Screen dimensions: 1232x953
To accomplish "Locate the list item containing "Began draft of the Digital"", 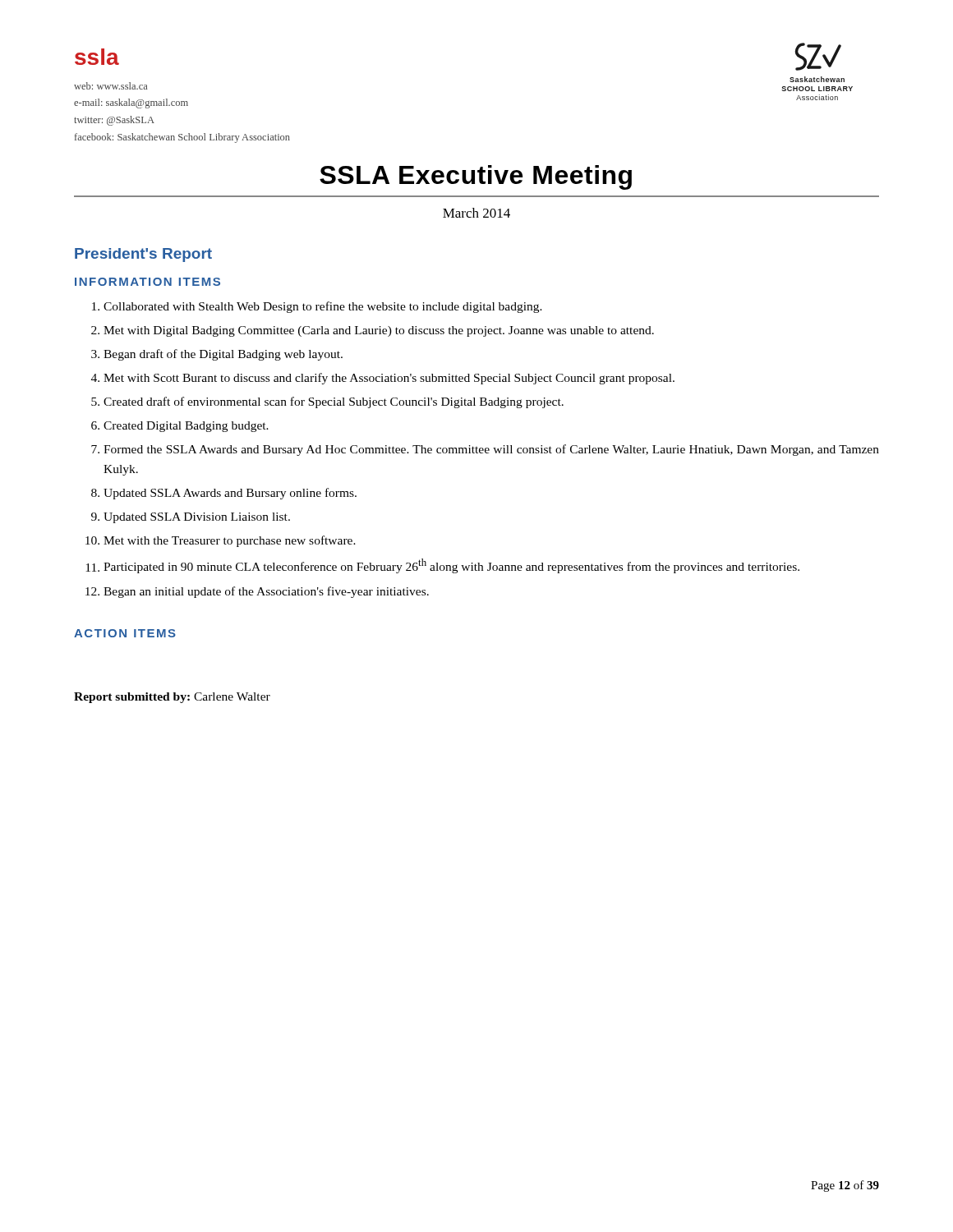I will (223, 354).
